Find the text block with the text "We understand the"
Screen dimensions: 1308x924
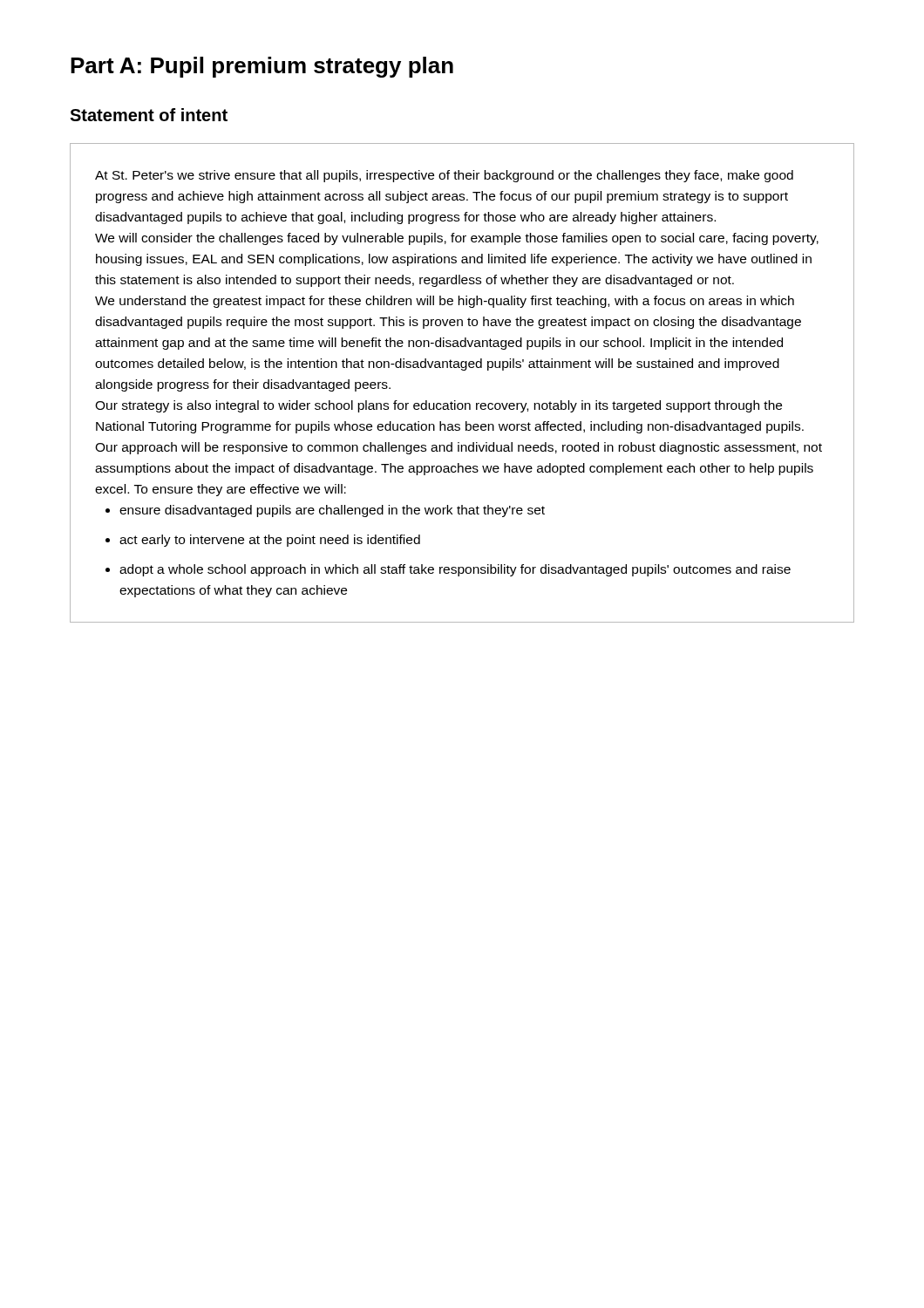tap(462, 343)
